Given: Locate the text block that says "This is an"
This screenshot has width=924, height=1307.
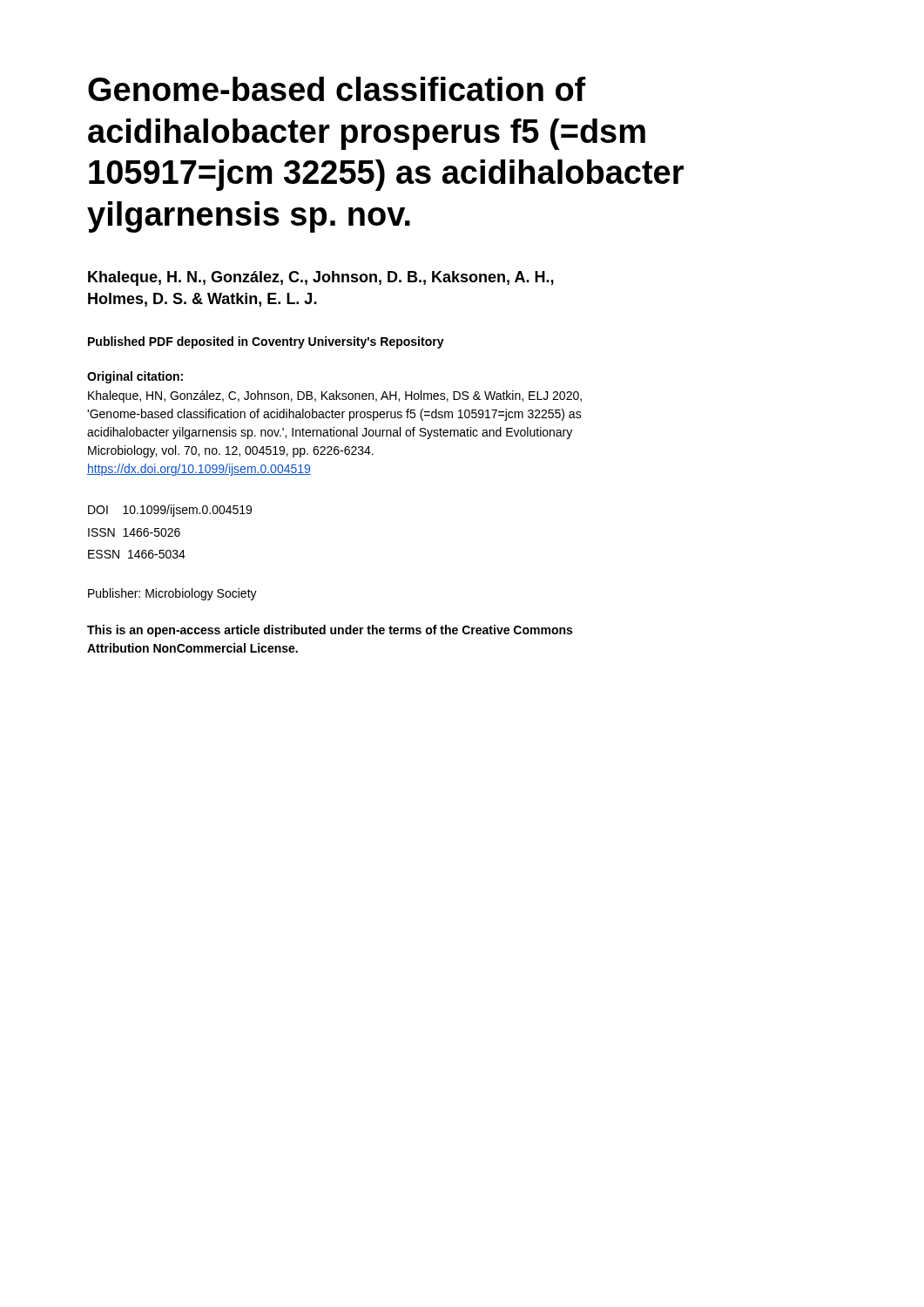Looking at the screenshot, I should [x=330, y=639].
